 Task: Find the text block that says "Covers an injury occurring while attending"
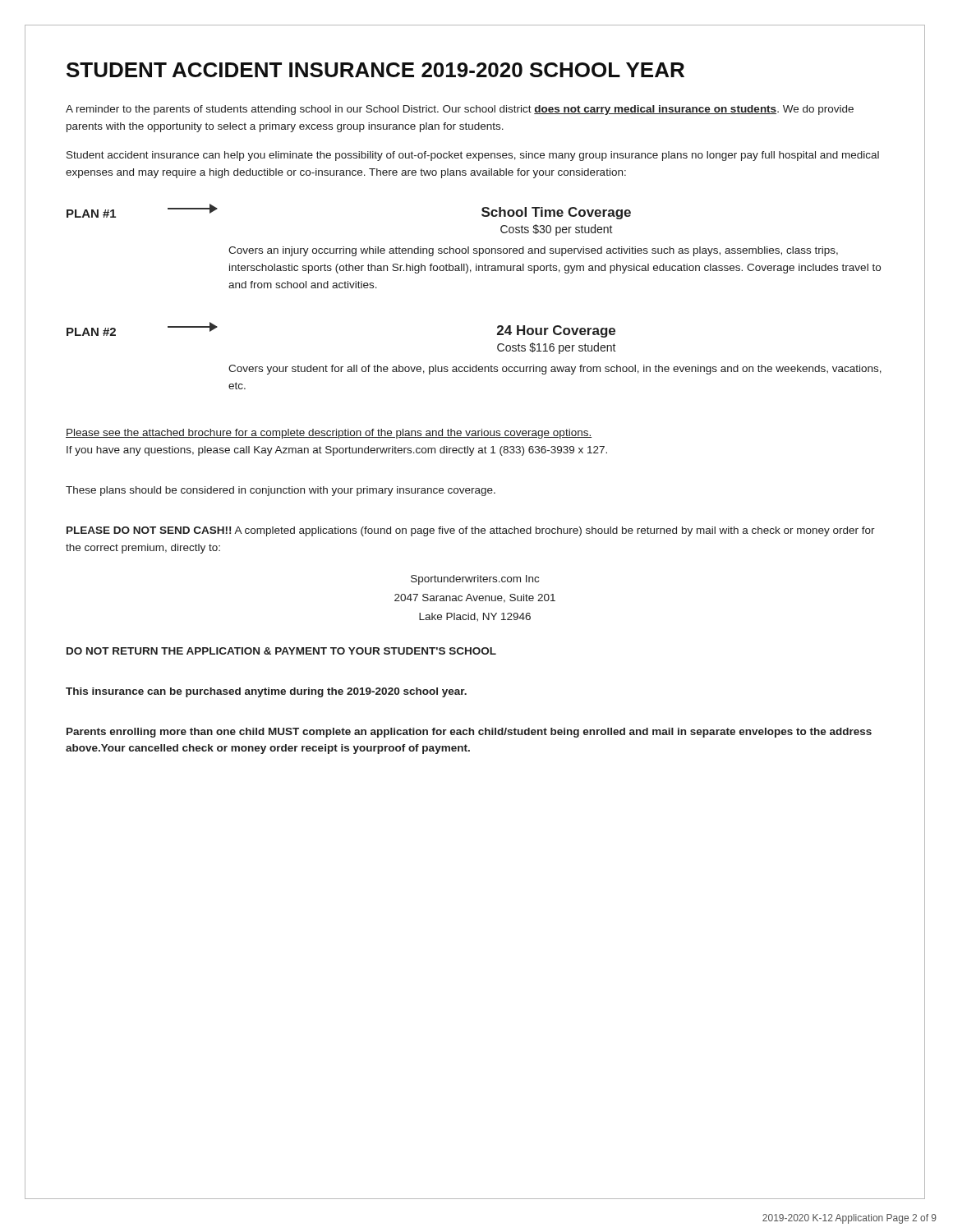[555, 267]
